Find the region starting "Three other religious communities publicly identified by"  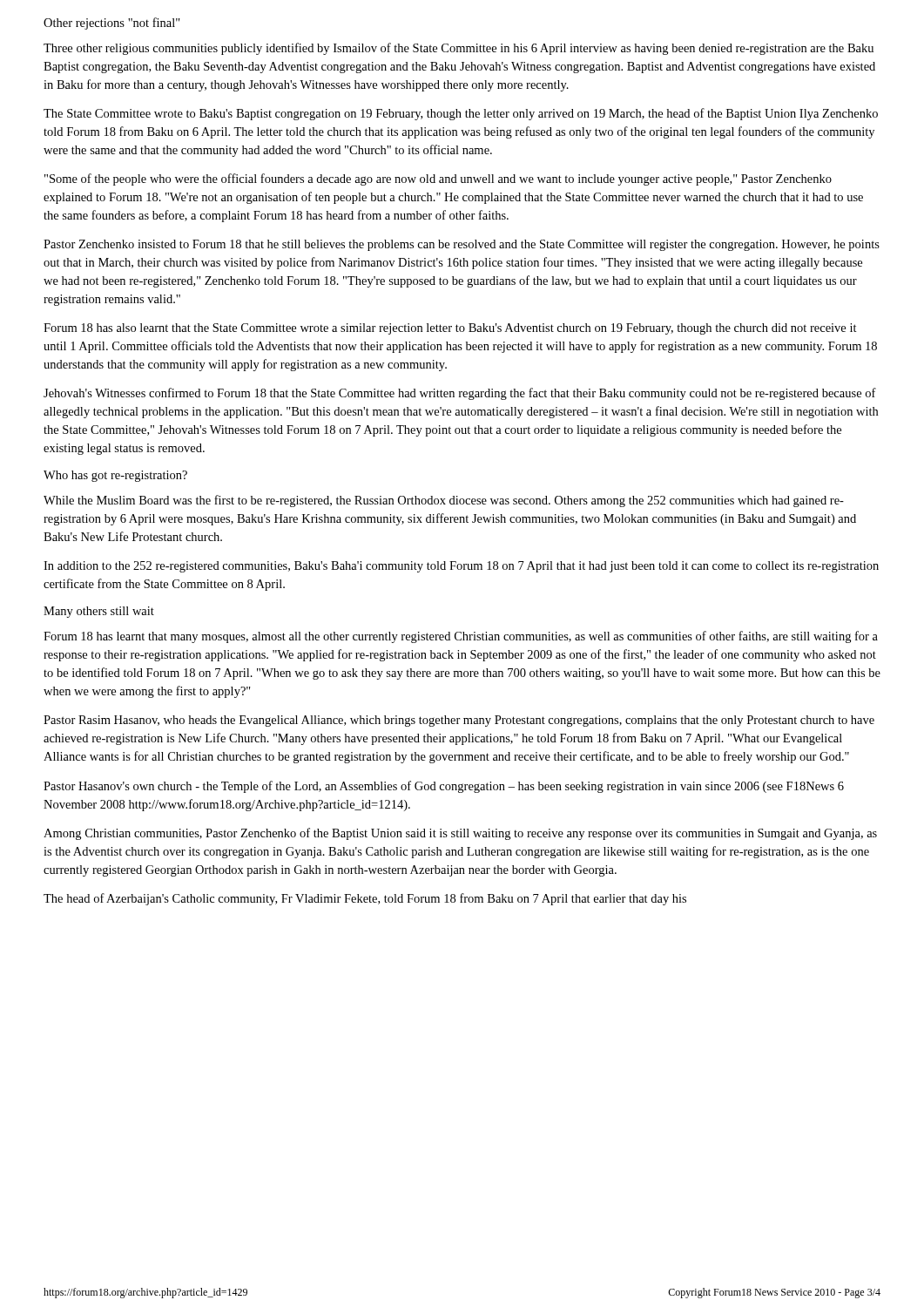(460, 66)
